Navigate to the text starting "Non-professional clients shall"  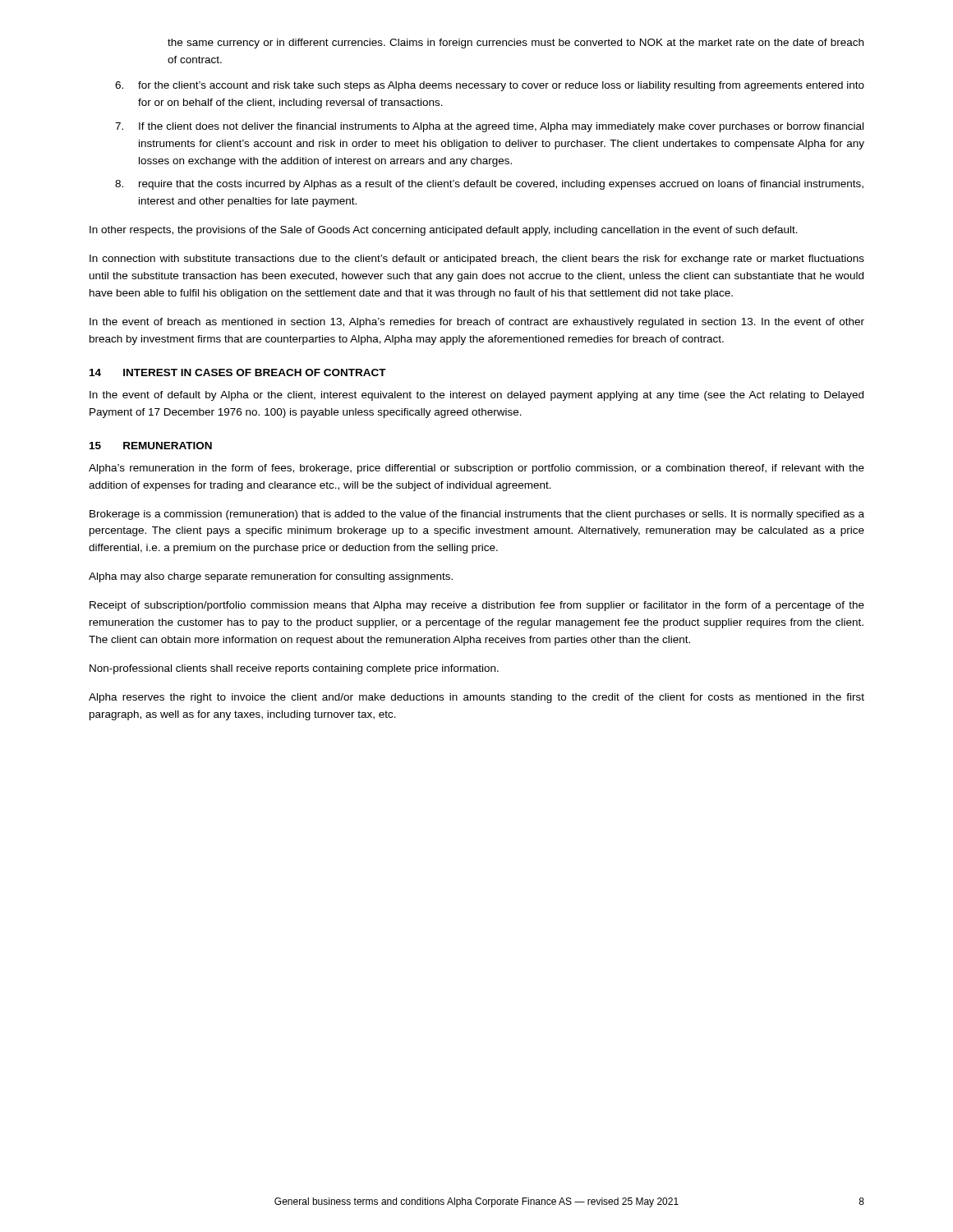click(294, 668)
